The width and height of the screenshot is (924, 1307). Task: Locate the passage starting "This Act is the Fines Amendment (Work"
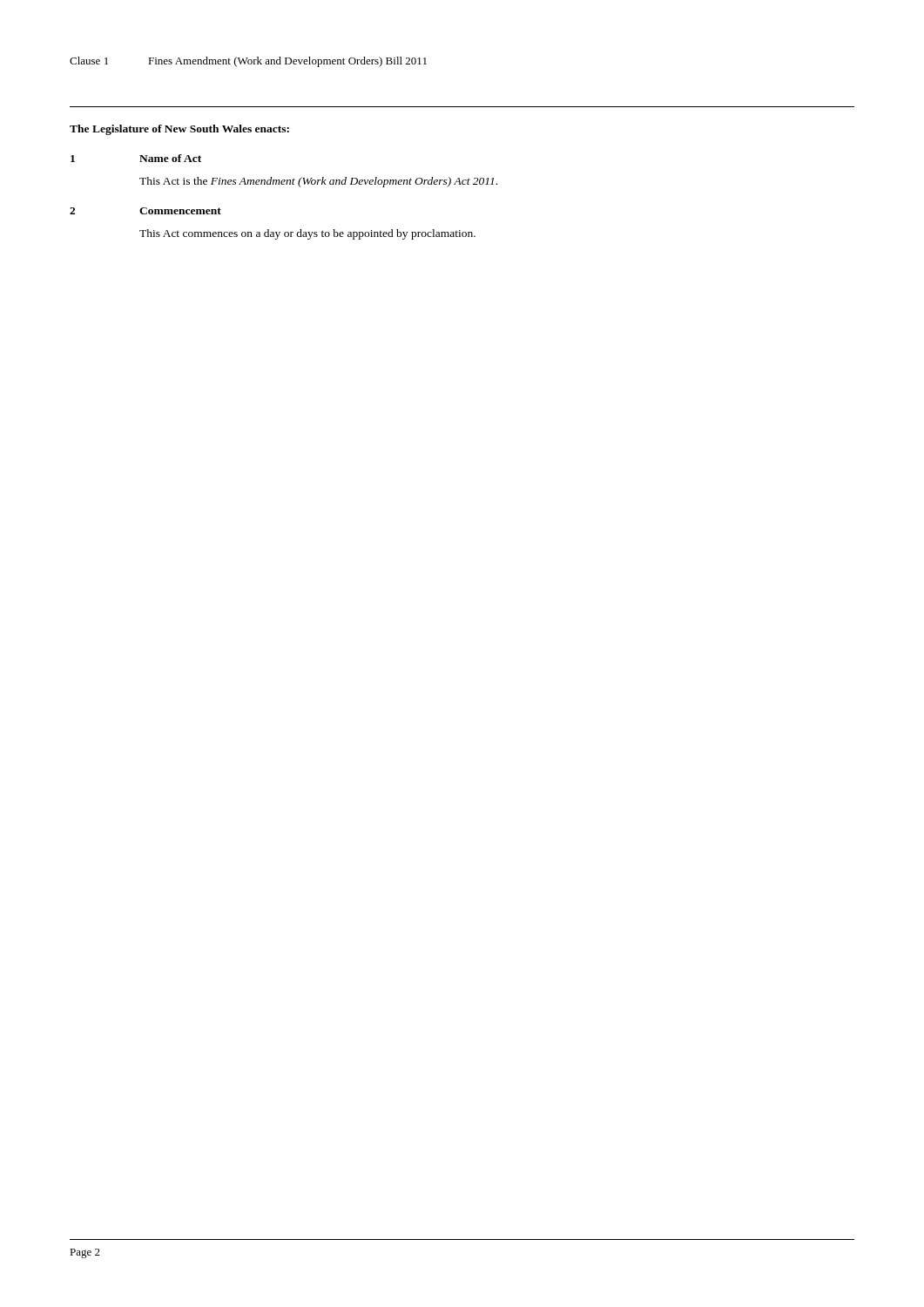pos(319,181)
